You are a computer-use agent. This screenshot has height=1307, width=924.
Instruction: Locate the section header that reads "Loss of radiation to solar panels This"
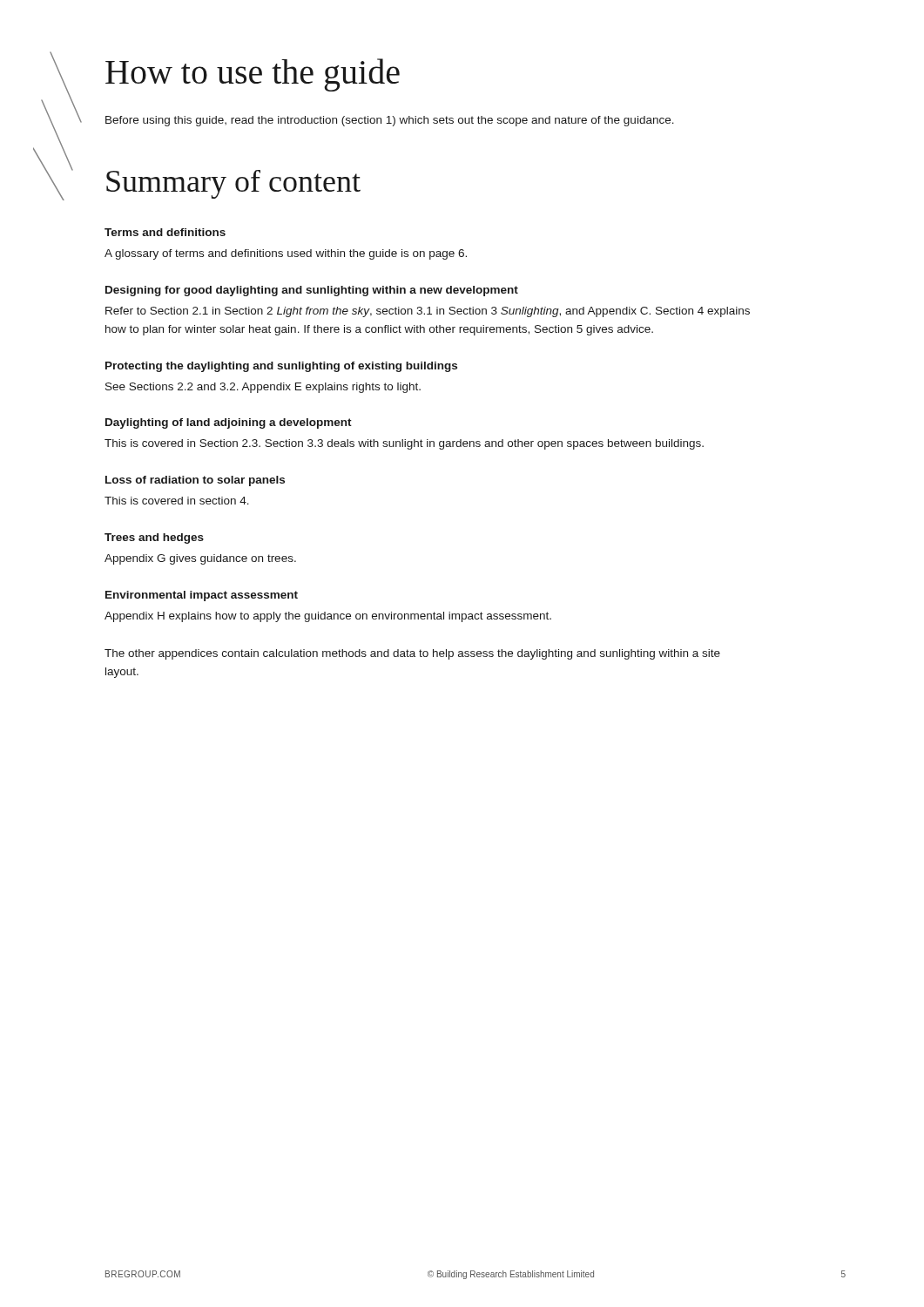(195, 481)
